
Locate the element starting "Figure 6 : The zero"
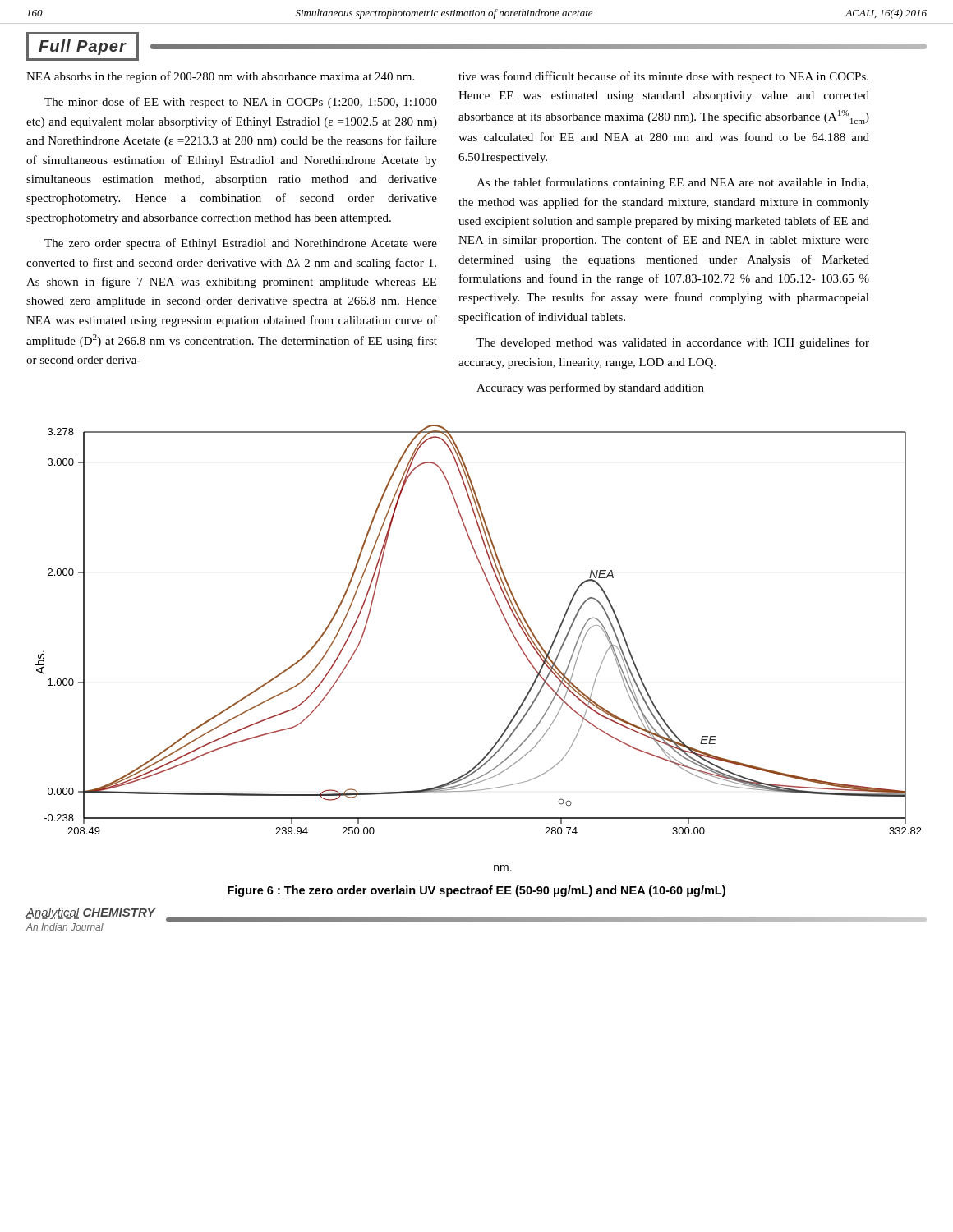[476, 891]
